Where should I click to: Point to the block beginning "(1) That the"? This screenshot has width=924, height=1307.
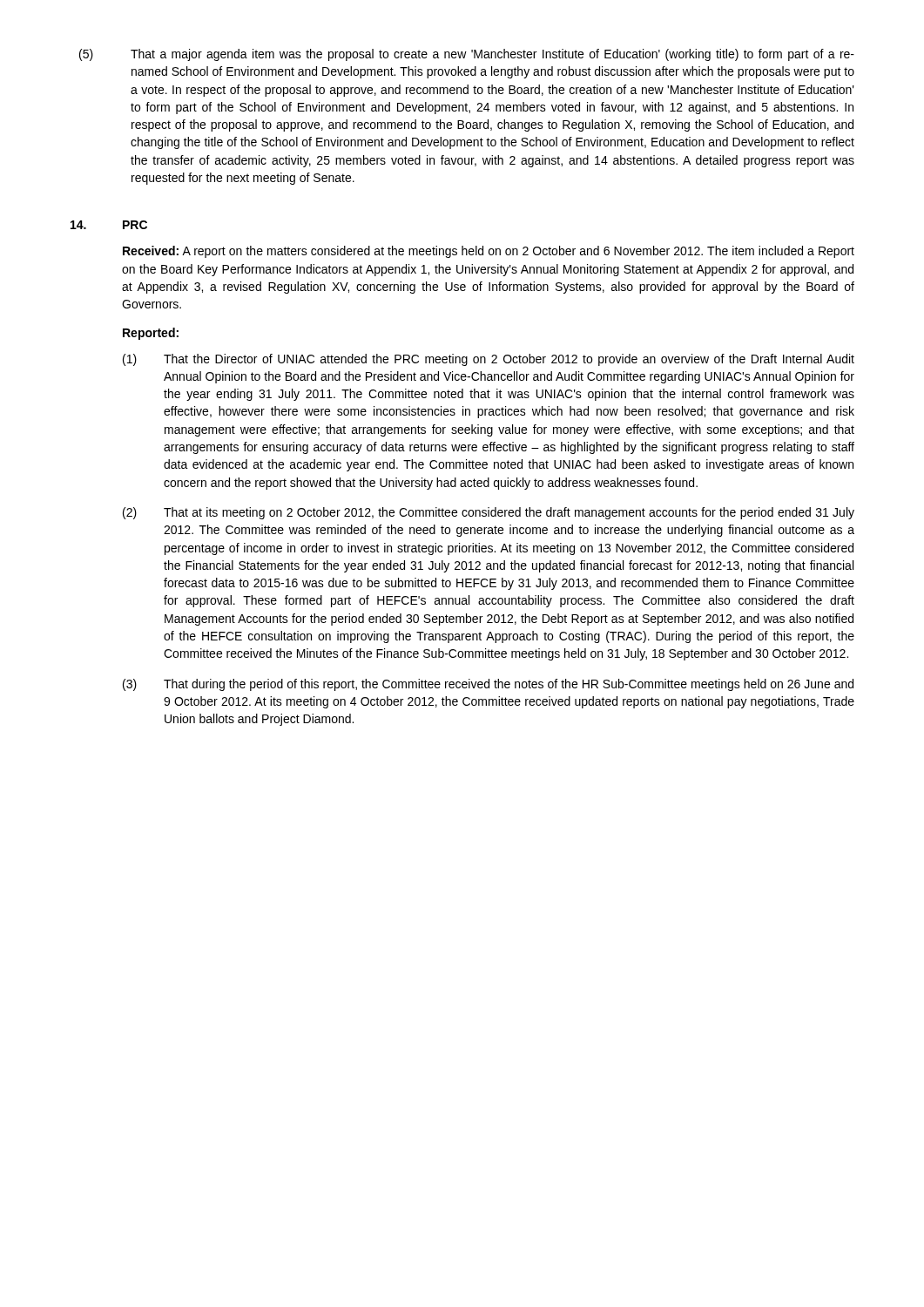pos(488,421)
